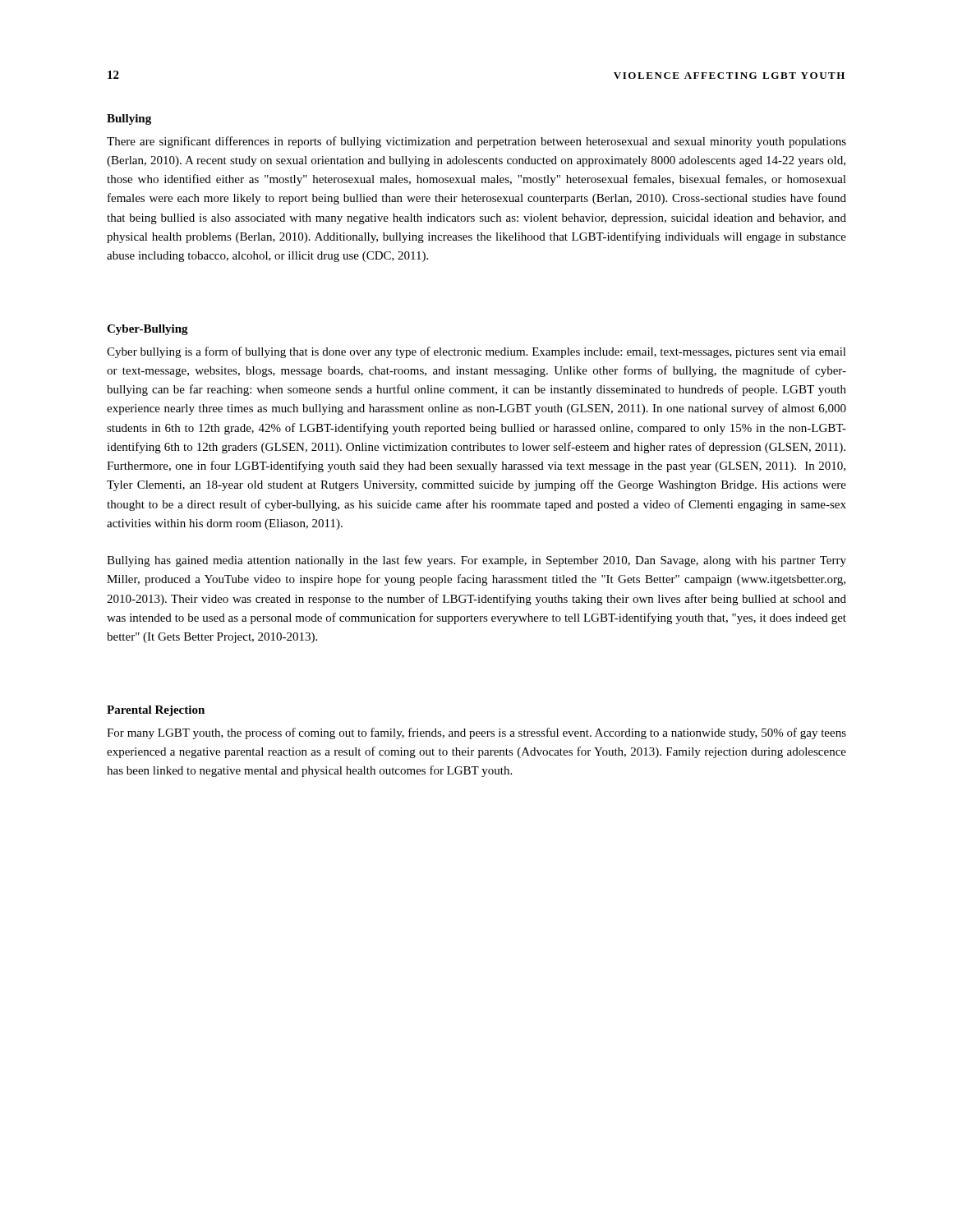Point to the block beginning "Cyber bullying is a form of bullying that"
Image resolution: width=953 pixels, height=1232 pixels.
[476, 437]
